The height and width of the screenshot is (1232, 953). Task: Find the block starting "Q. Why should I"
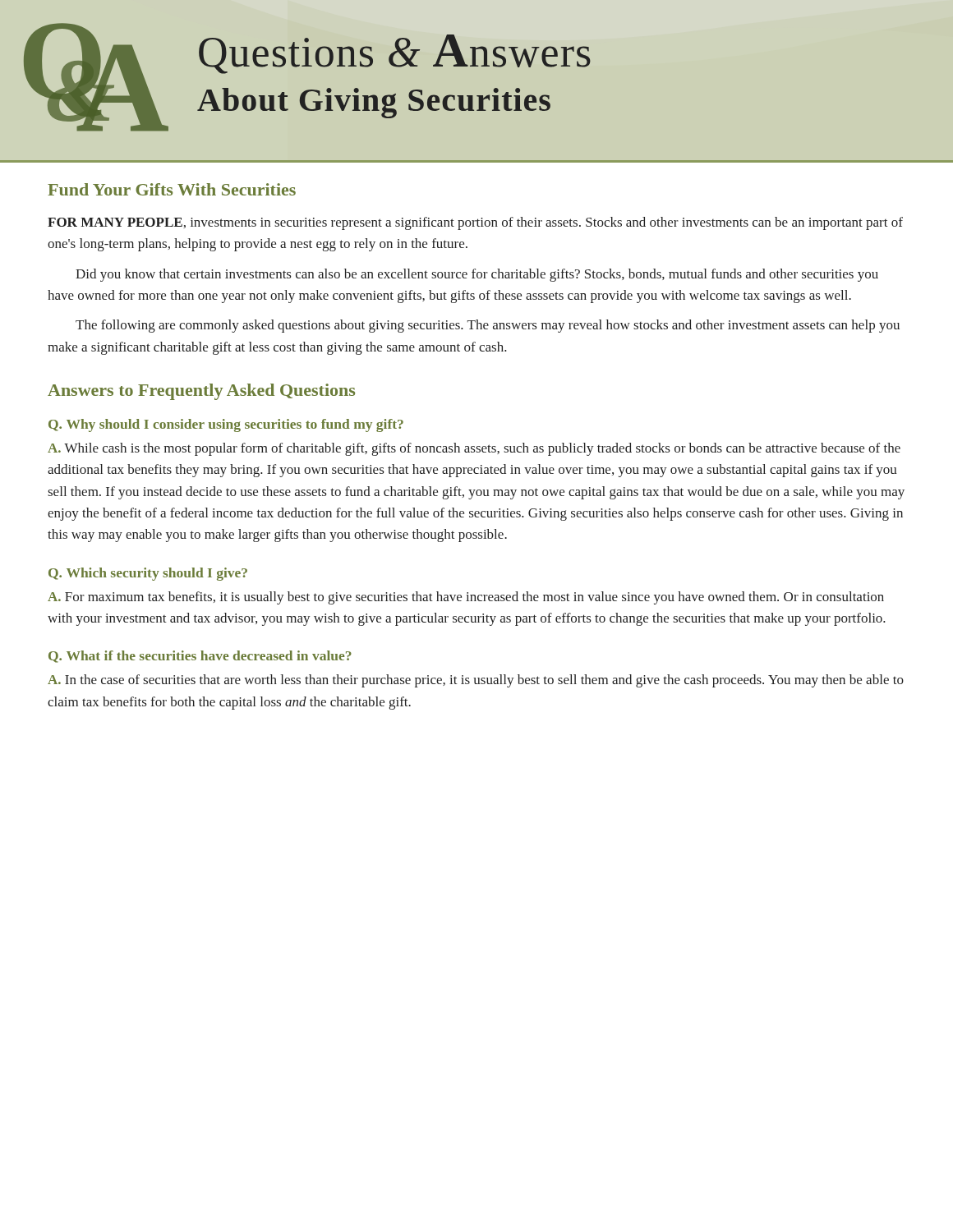tap(226, 424)
